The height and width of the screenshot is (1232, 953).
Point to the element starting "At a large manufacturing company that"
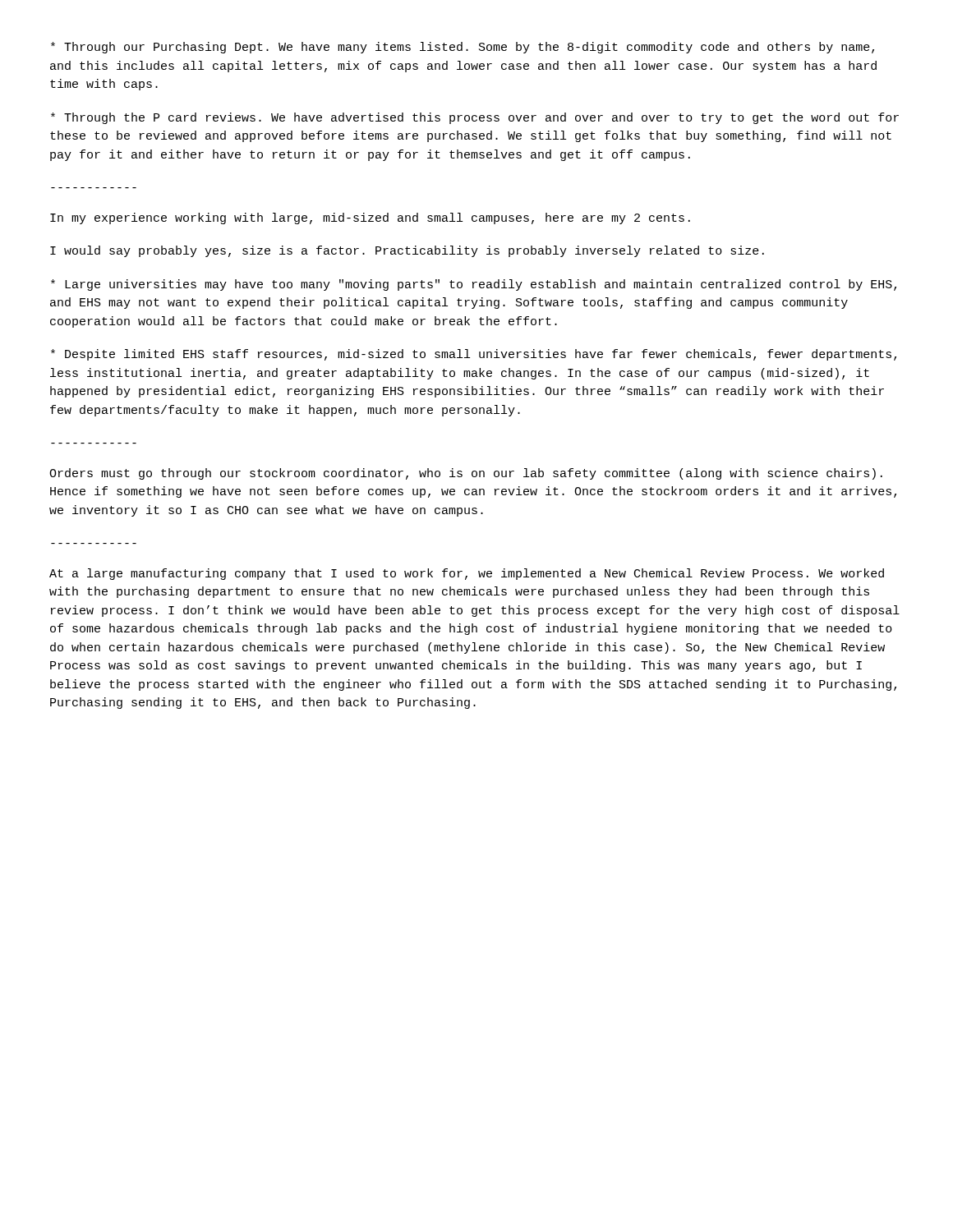476,639
